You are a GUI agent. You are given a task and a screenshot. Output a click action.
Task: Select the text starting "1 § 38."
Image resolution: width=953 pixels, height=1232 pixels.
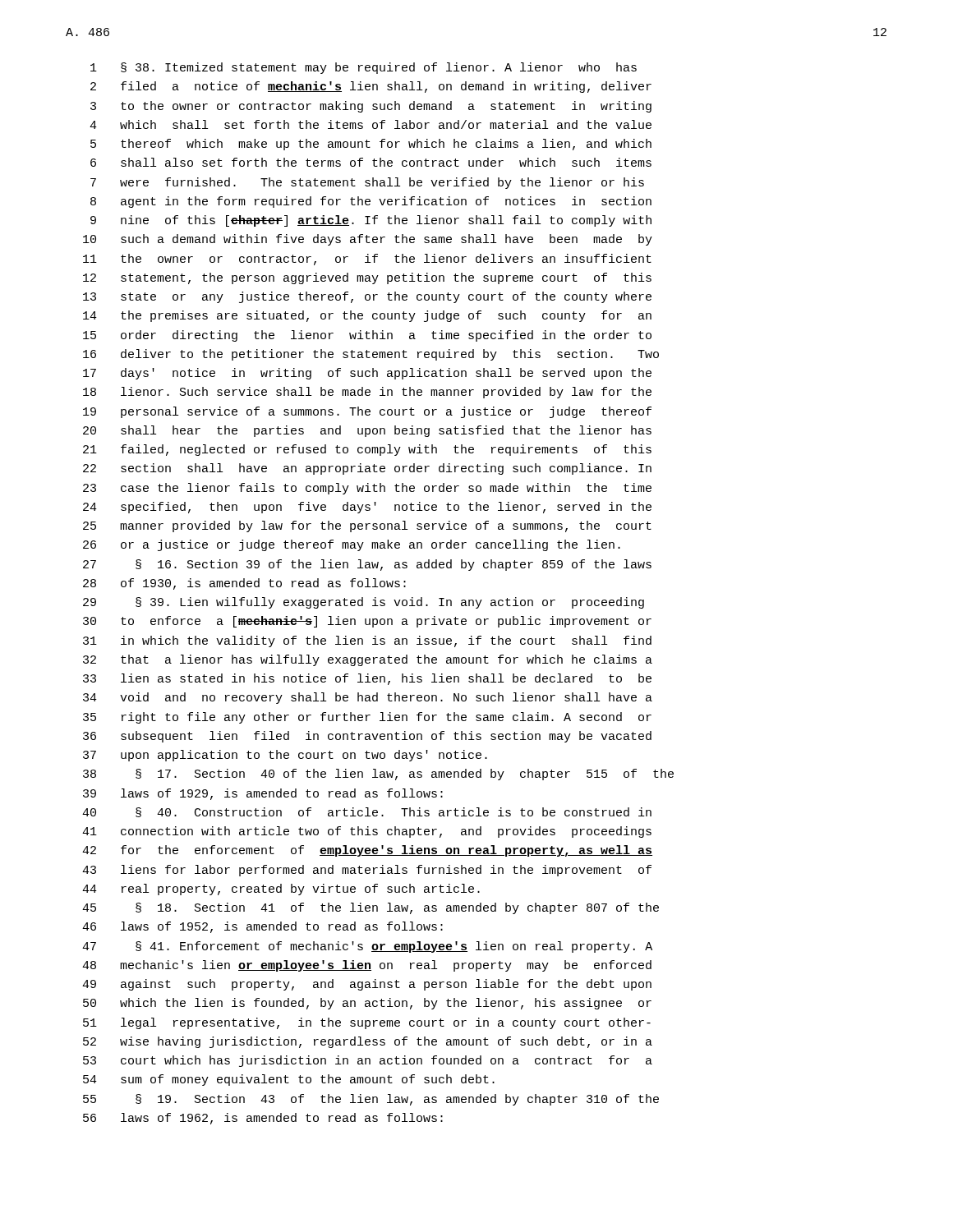pyautogui.click(x=476, y=594)
